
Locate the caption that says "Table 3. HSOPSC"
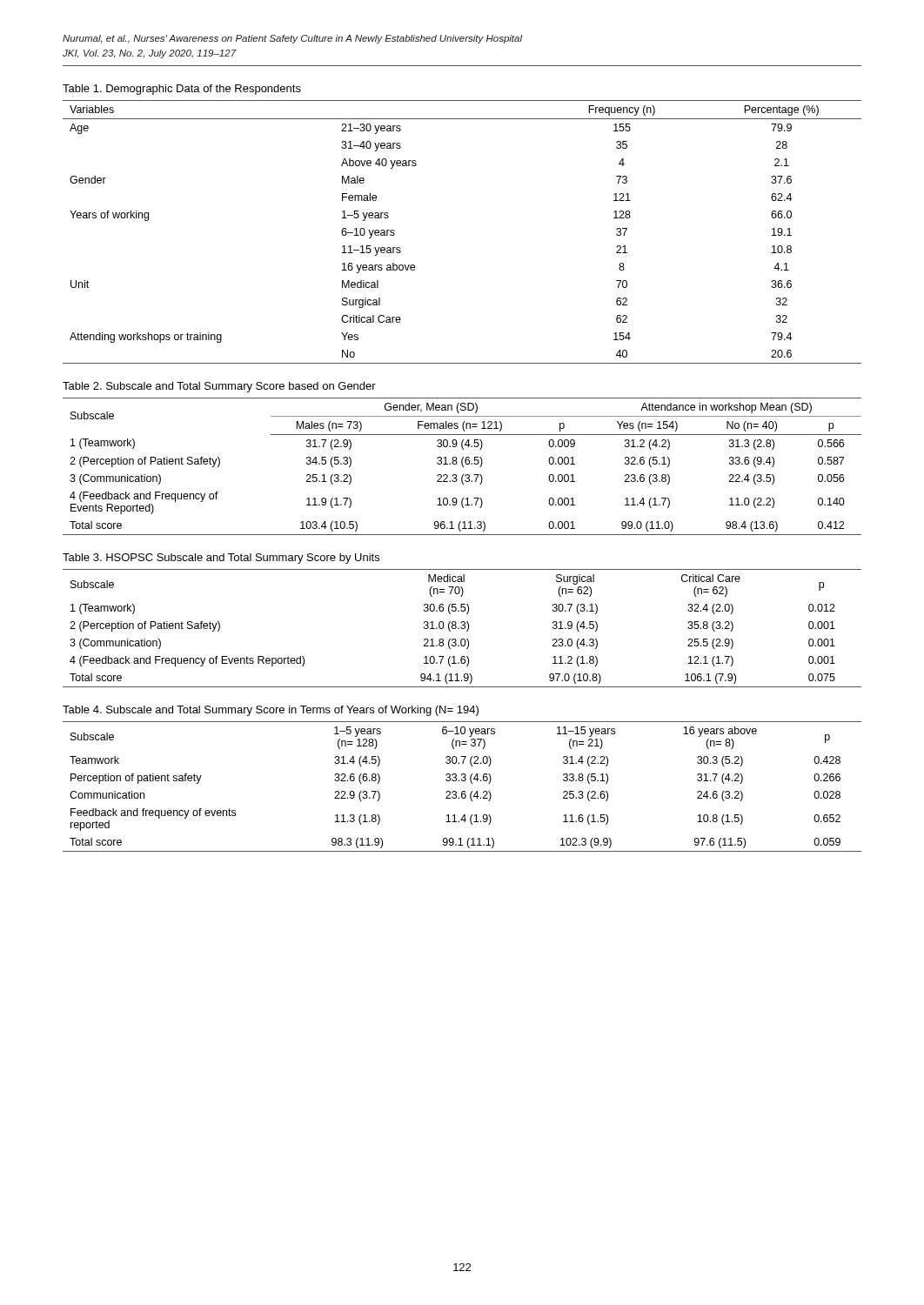click(x=221, y=557)
